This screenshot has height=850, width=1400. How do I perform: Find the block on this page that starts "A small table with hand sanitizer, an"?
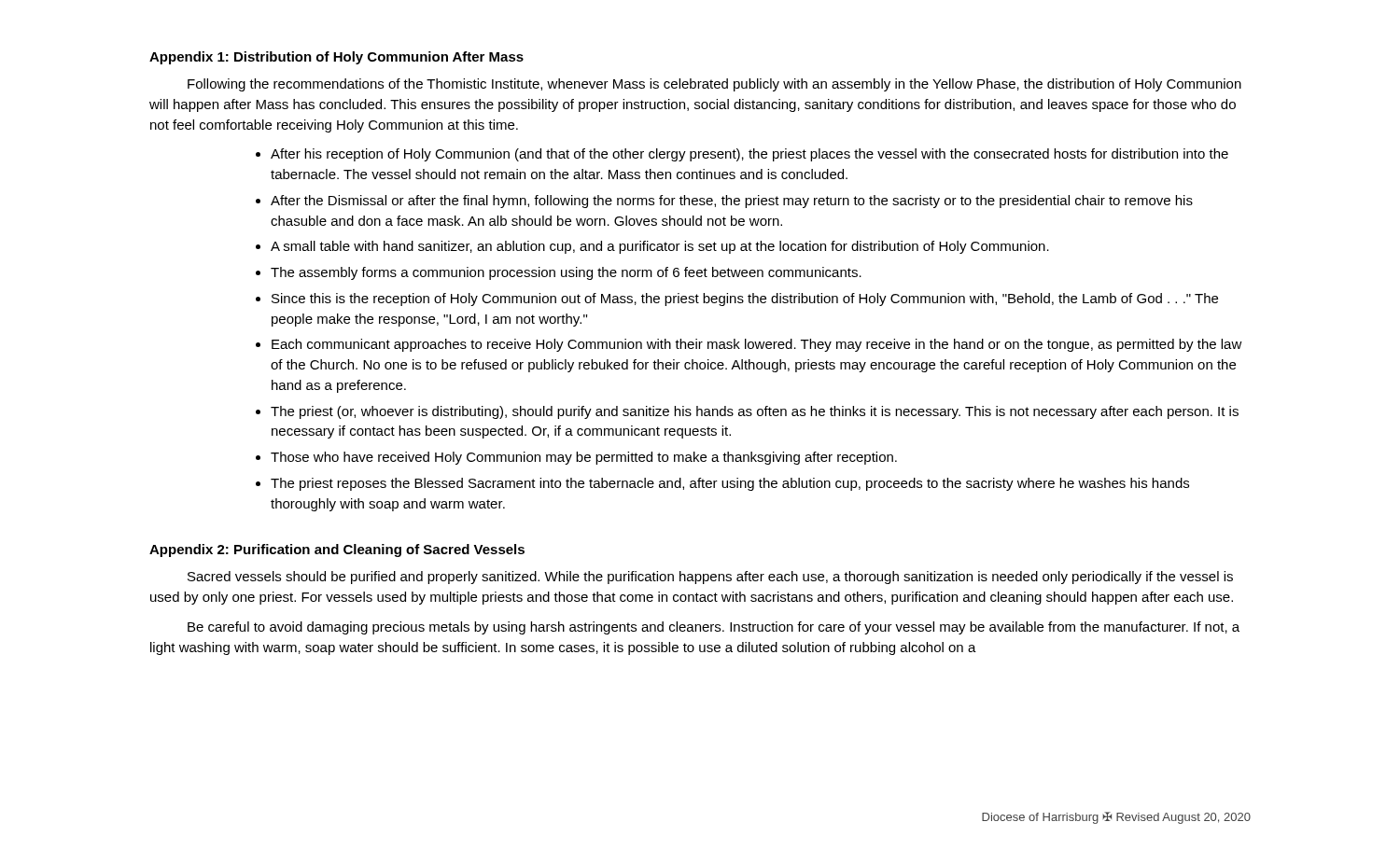660,246
